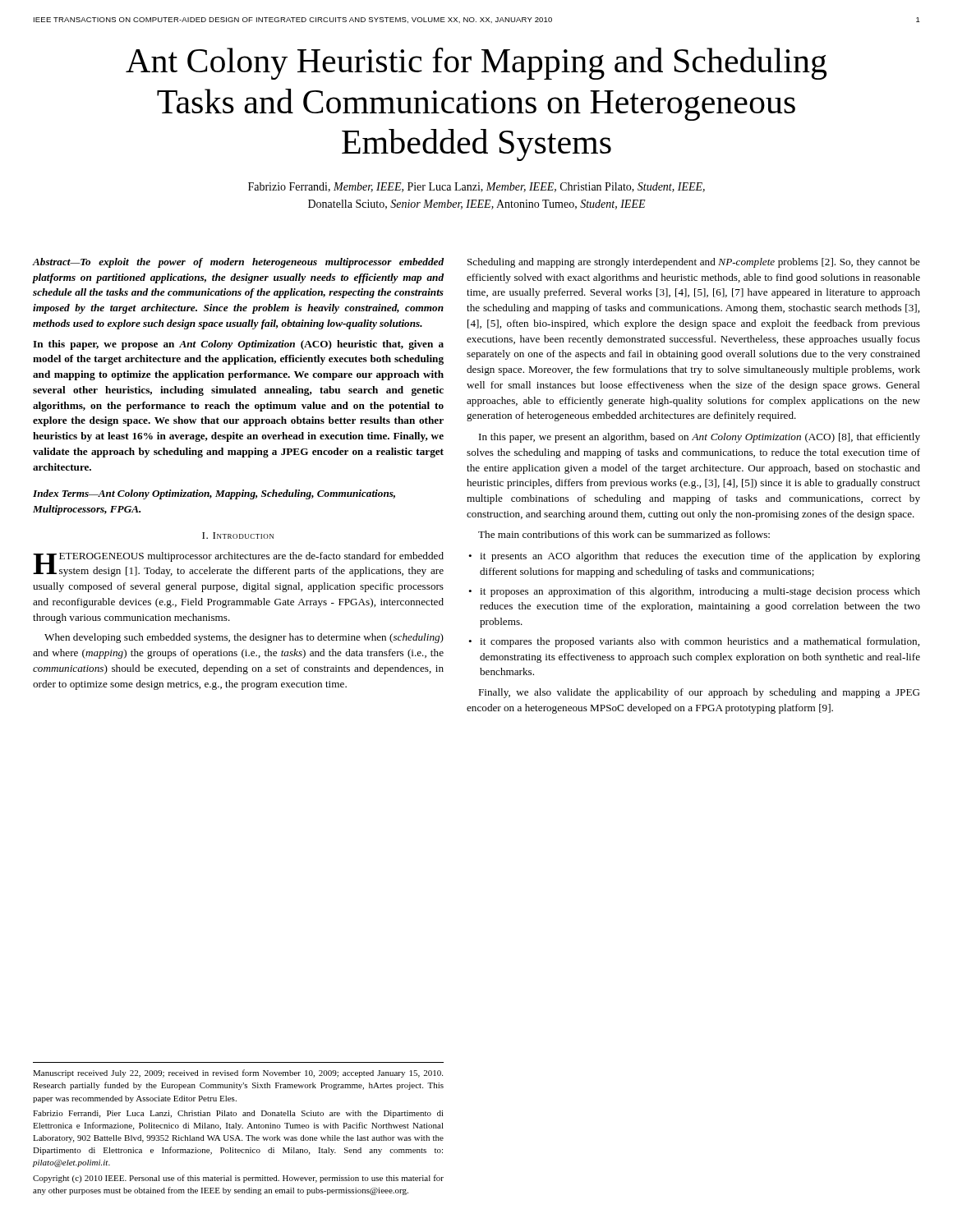Click on the text block starting "it proposes an approximation"
Image resolution: width=953 pixels, height=1232 pixels.
pos(700,606)
